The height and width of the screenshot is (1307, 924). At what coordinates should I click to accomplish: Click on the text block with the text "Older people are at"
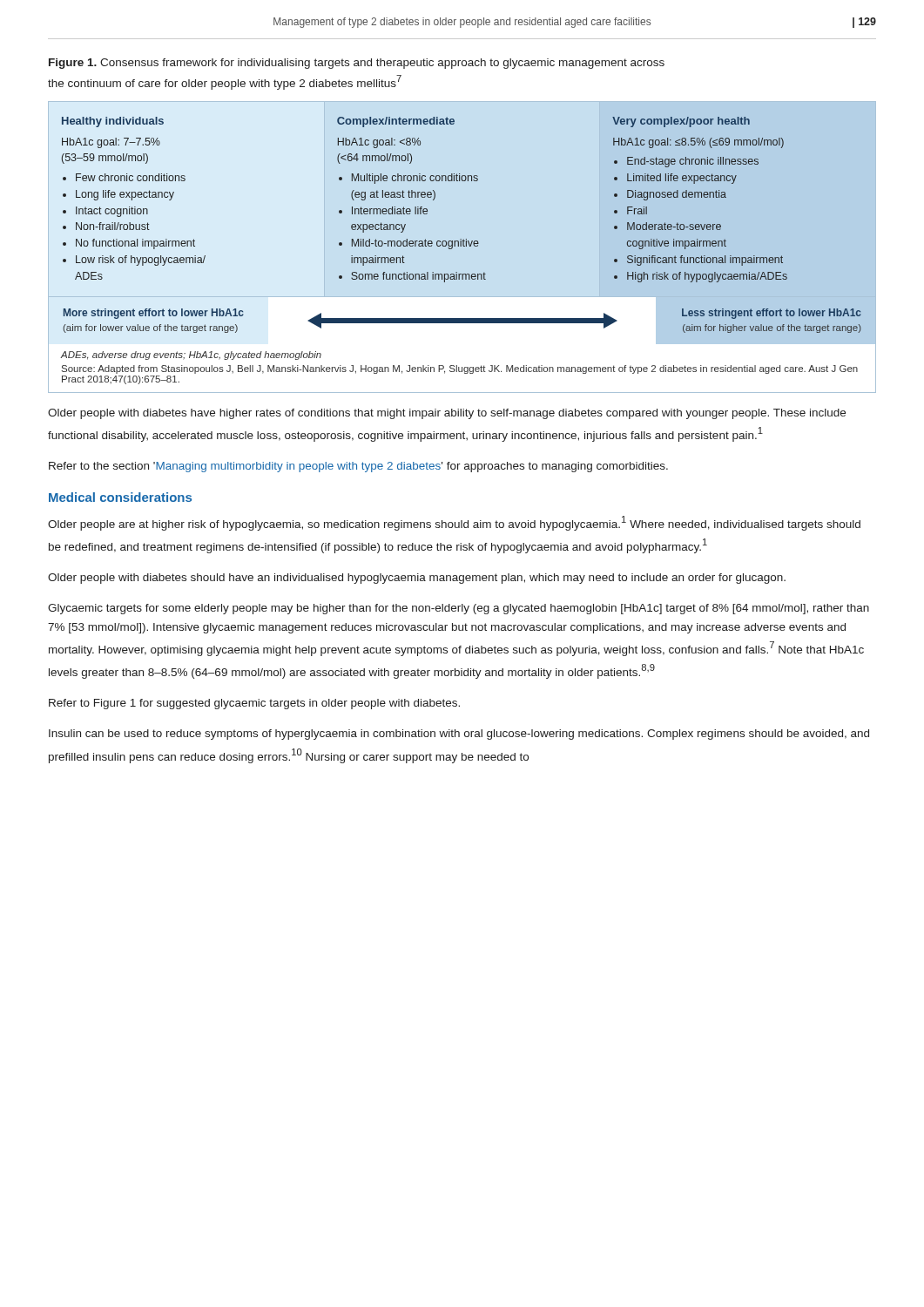point(454,533)
